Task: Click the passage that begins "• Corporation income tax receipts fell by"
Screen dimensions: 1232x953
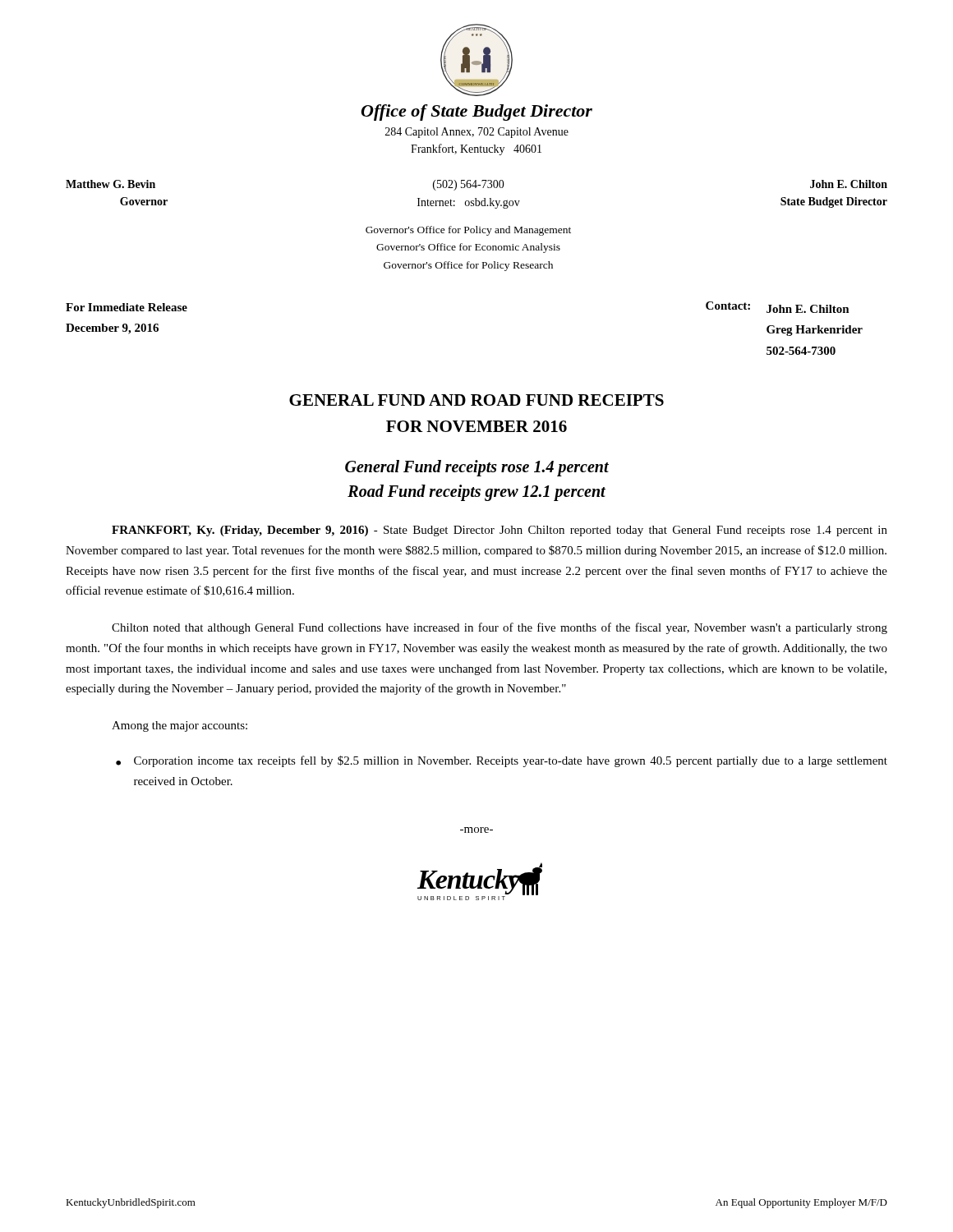Action: (501, 771)
